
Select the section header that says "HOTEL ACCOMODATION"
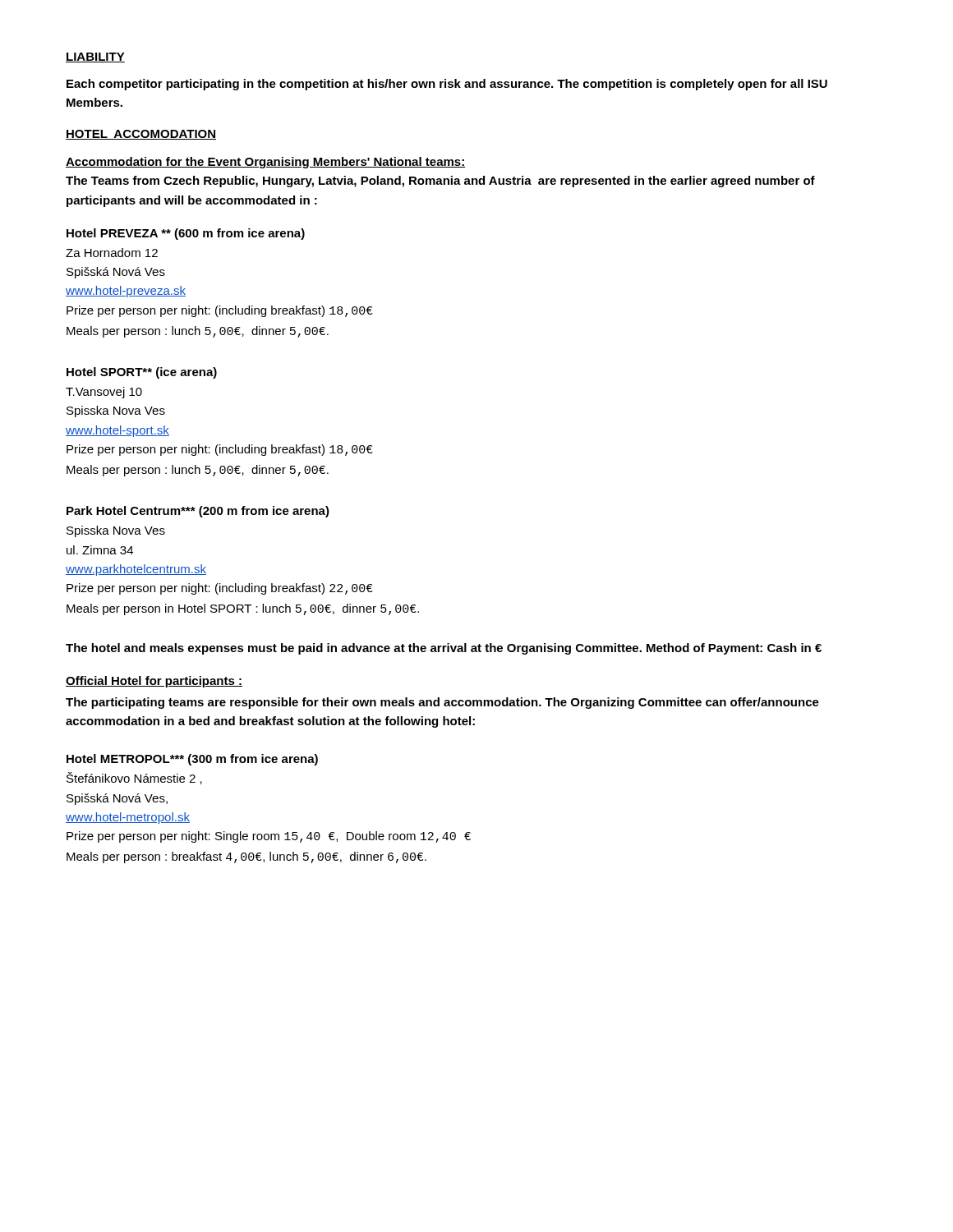pyautogui.click(x=141, y=133)
